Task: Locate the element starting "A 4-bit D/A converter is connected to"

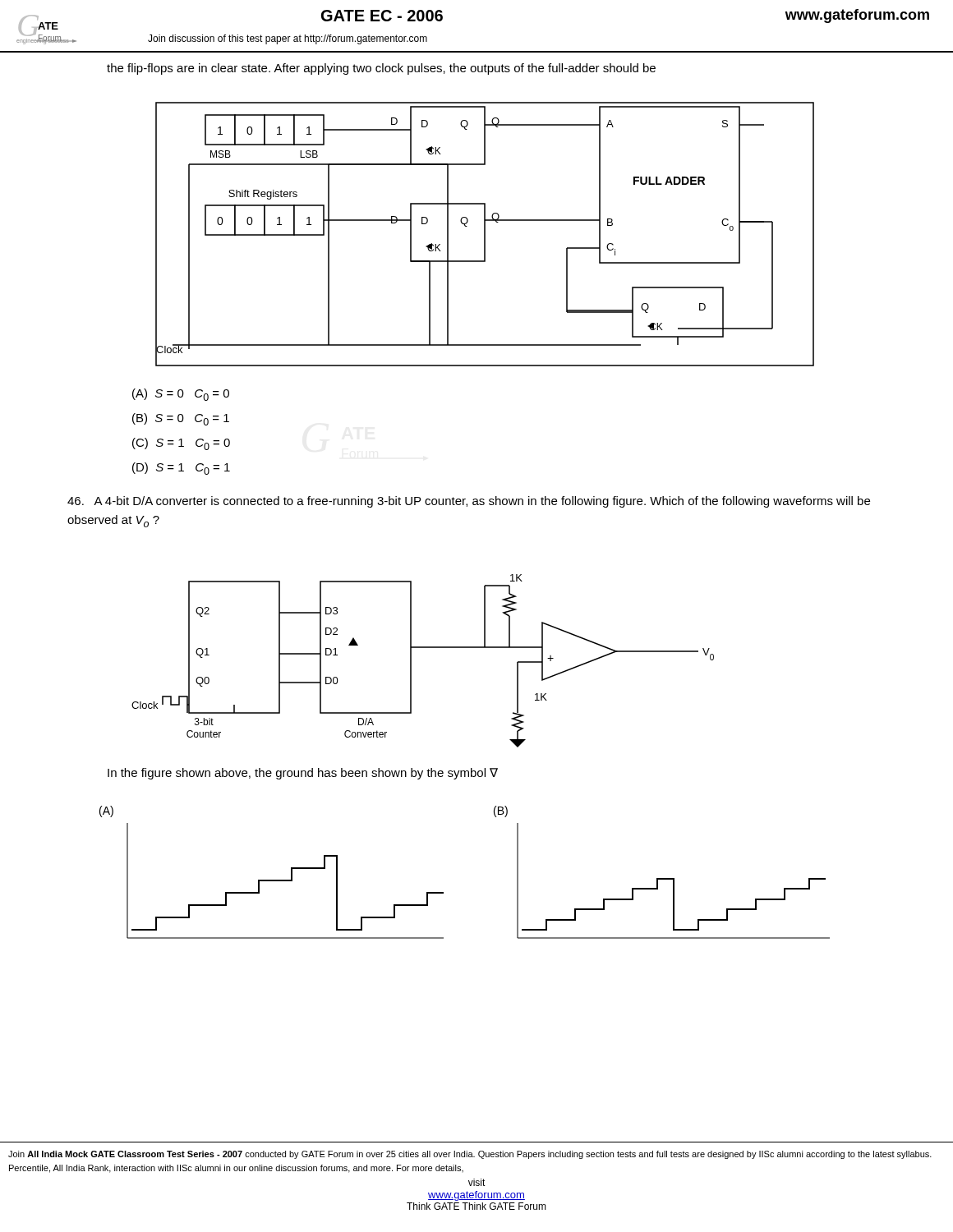Action: tap(469, 512)
